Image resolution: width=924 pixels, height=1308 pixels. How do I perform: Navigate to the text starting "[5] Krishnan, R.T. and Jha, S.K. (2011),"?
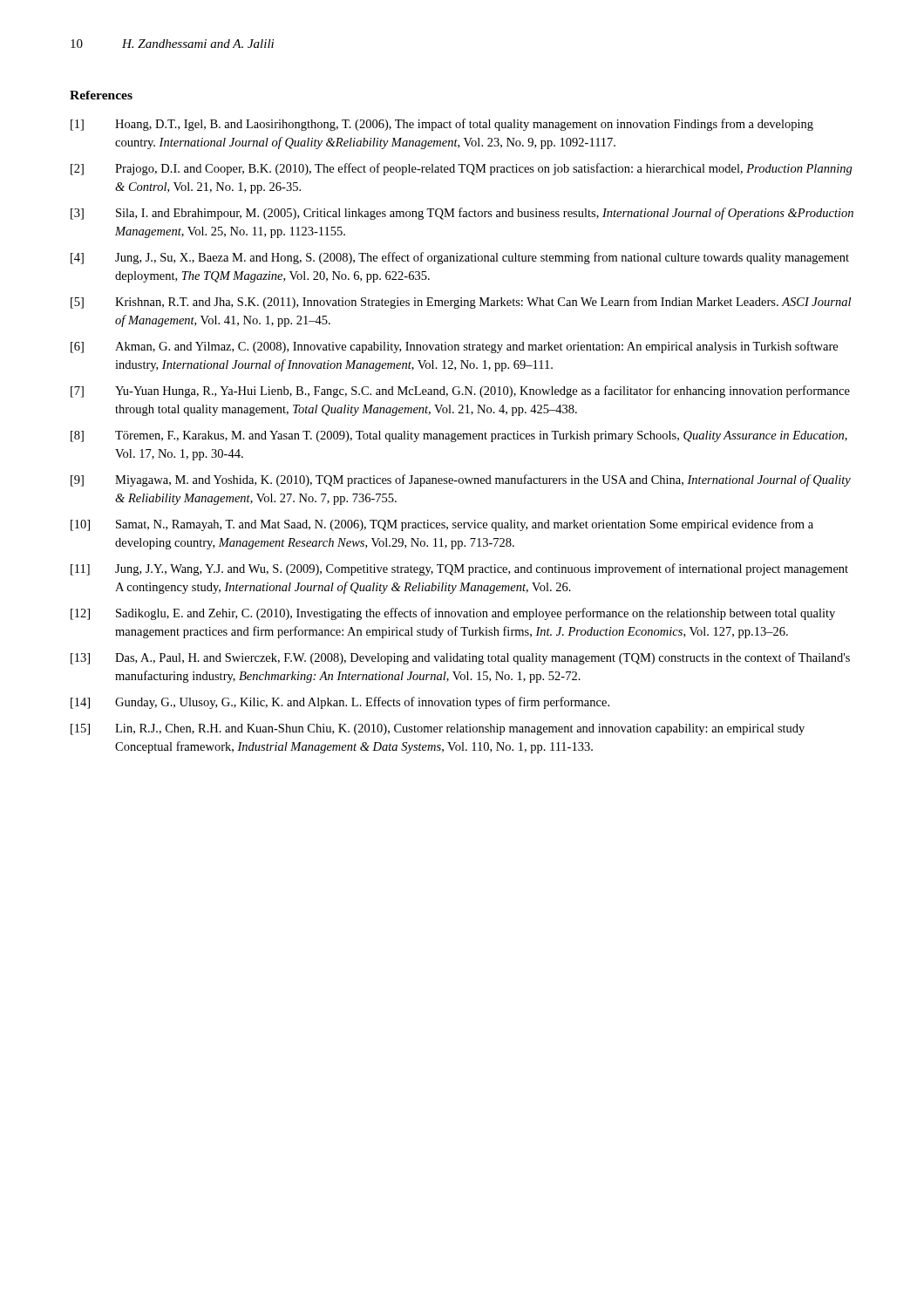[462, 311]
